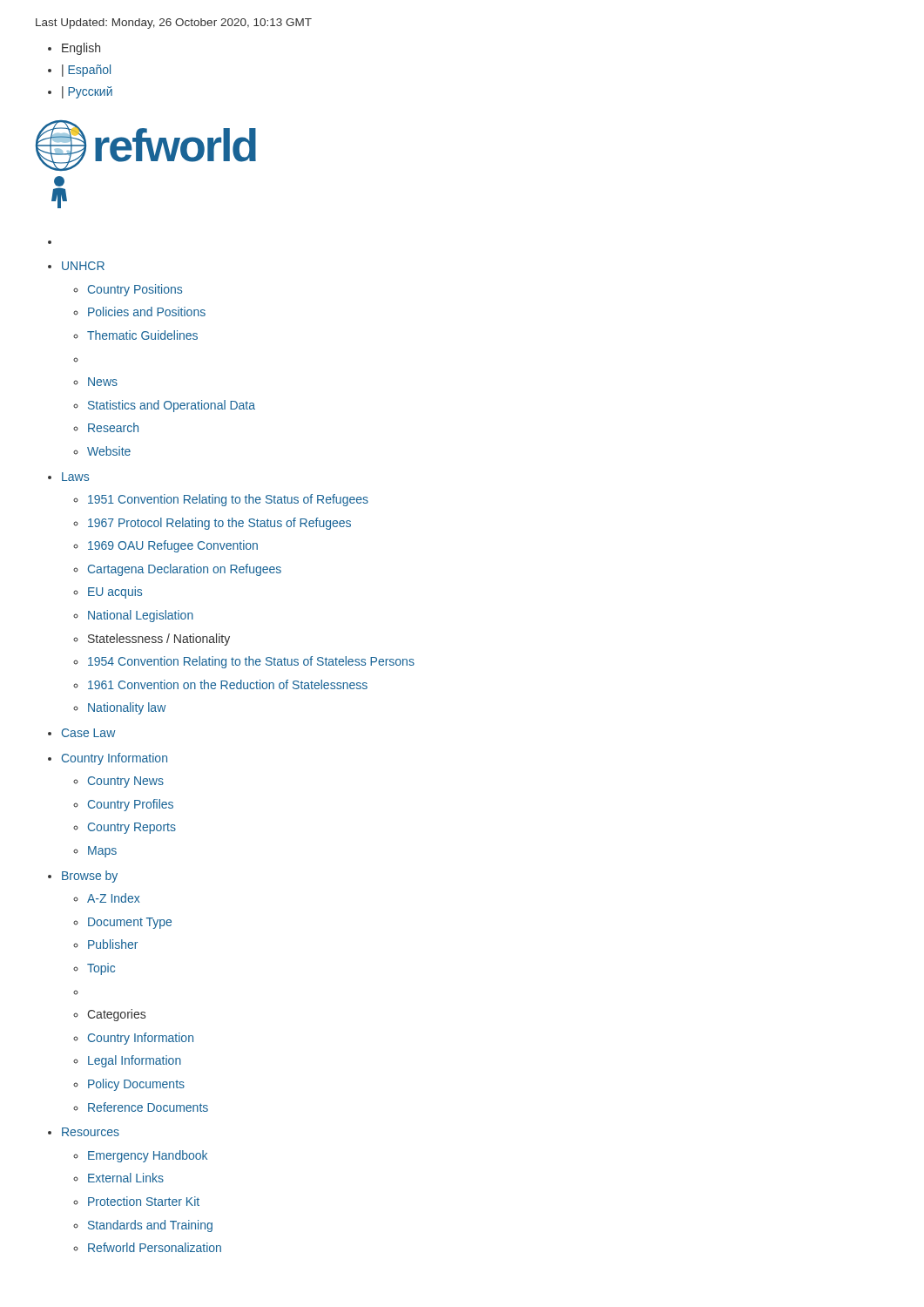Locate the list item containing "Resources Emergency Handbook External Links"
Screen dimensions: 1307x924
click(x=91, y=1132)
